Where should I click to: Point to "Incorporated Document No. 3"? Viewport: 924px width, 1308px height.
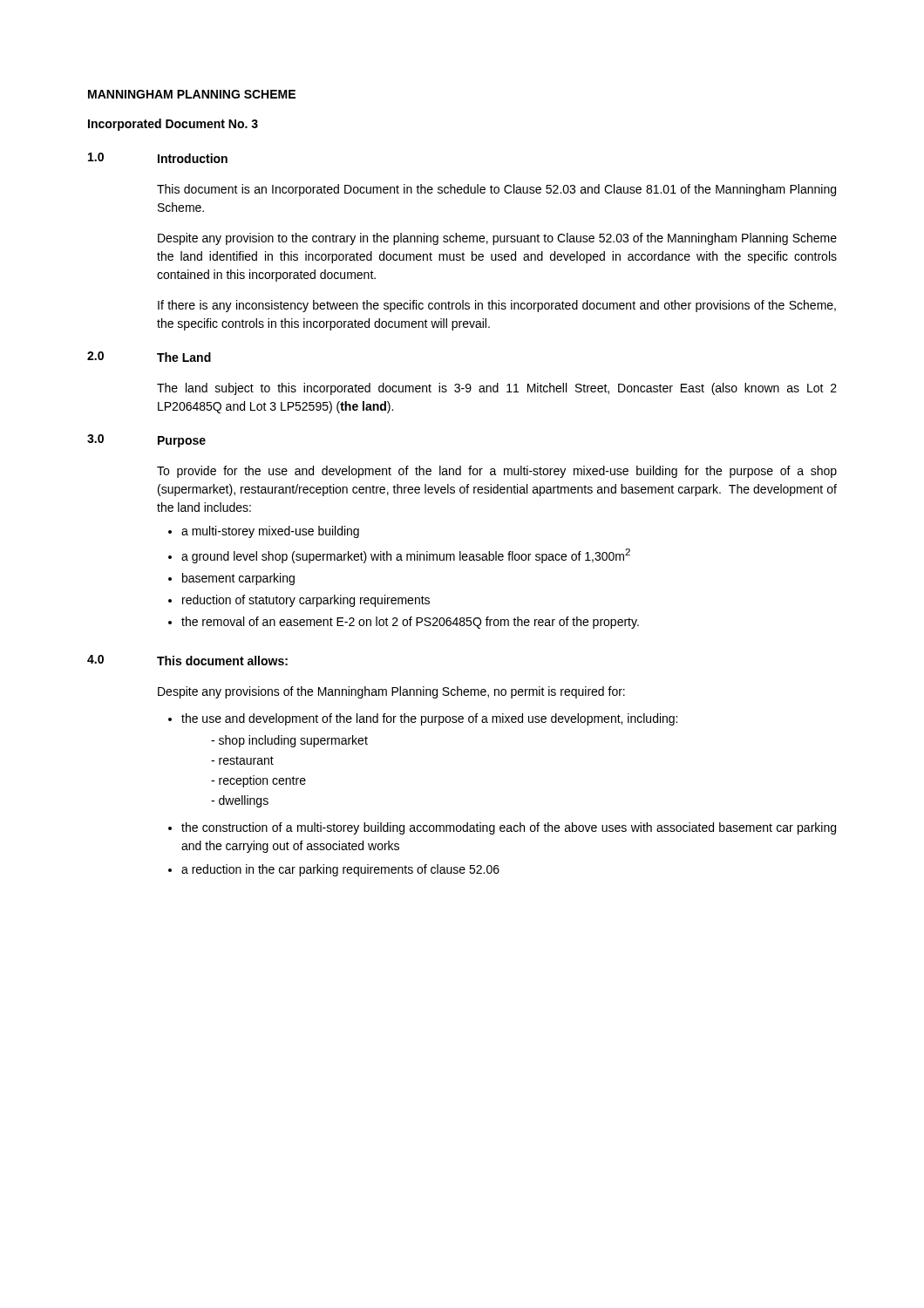173,124
